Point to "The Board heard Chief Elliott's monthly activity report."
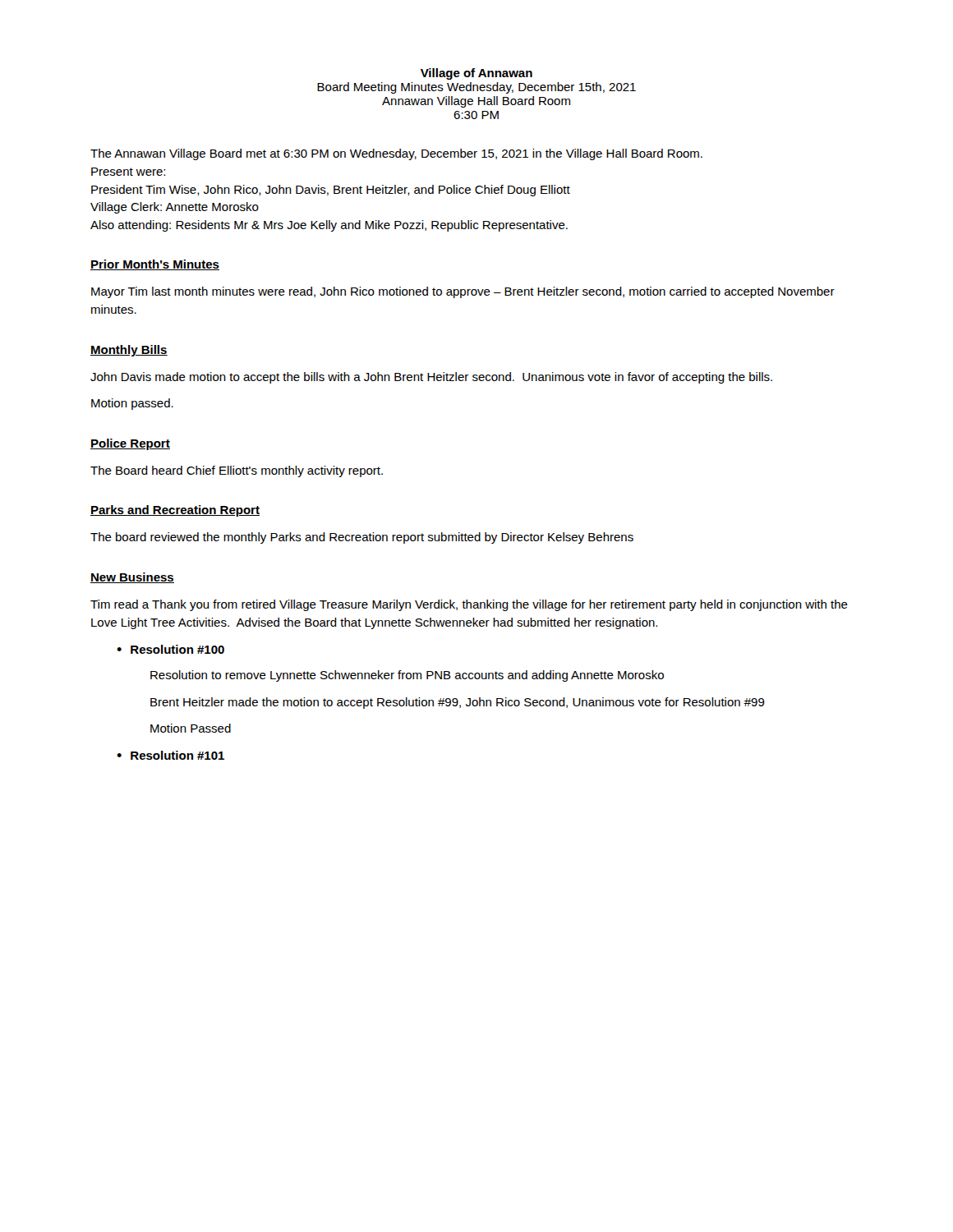This screenshot has height=1232, width=953. tap(237, 470)
